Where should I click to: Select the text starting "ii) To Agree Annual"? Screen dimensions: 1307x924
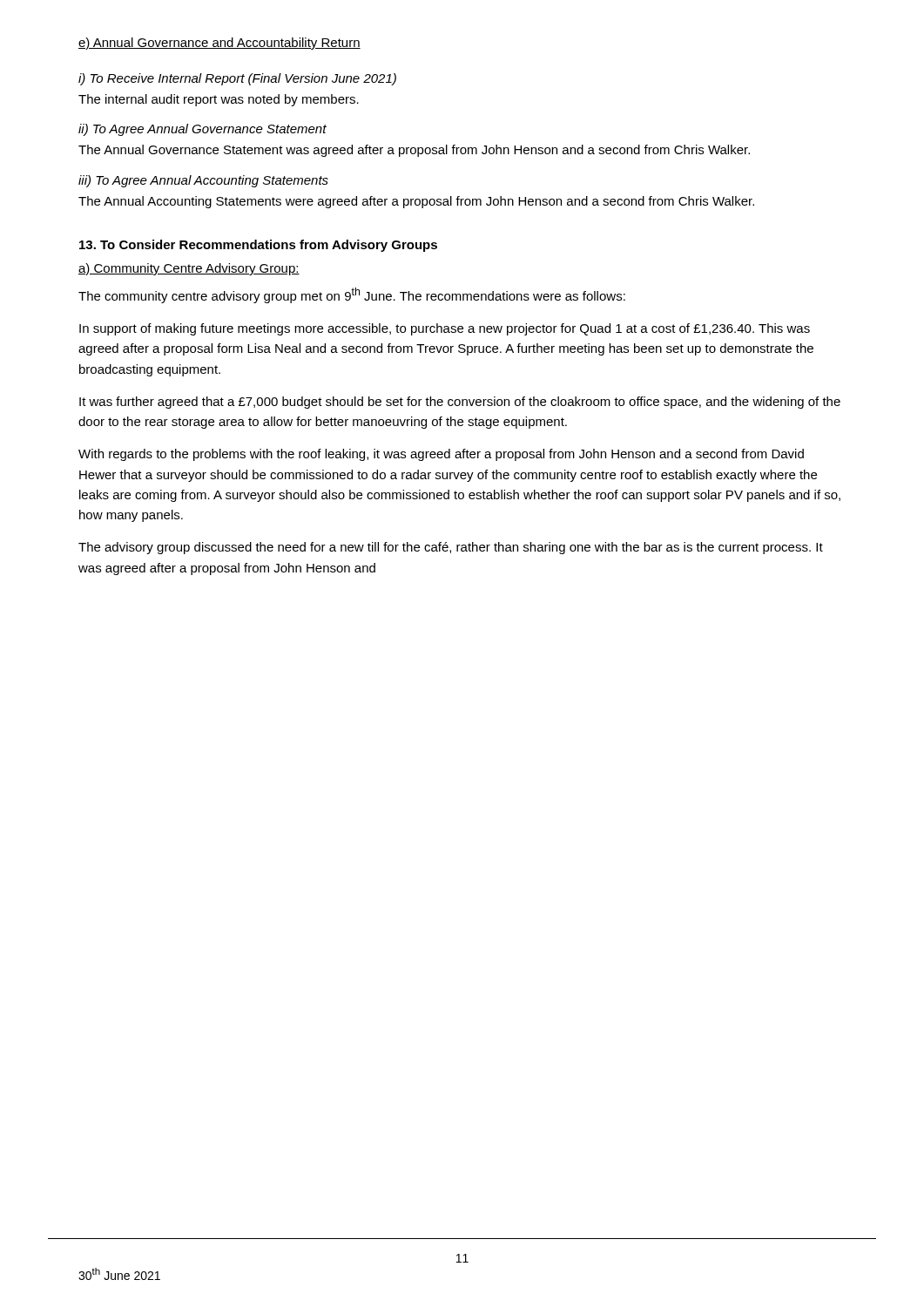(202, 129)
